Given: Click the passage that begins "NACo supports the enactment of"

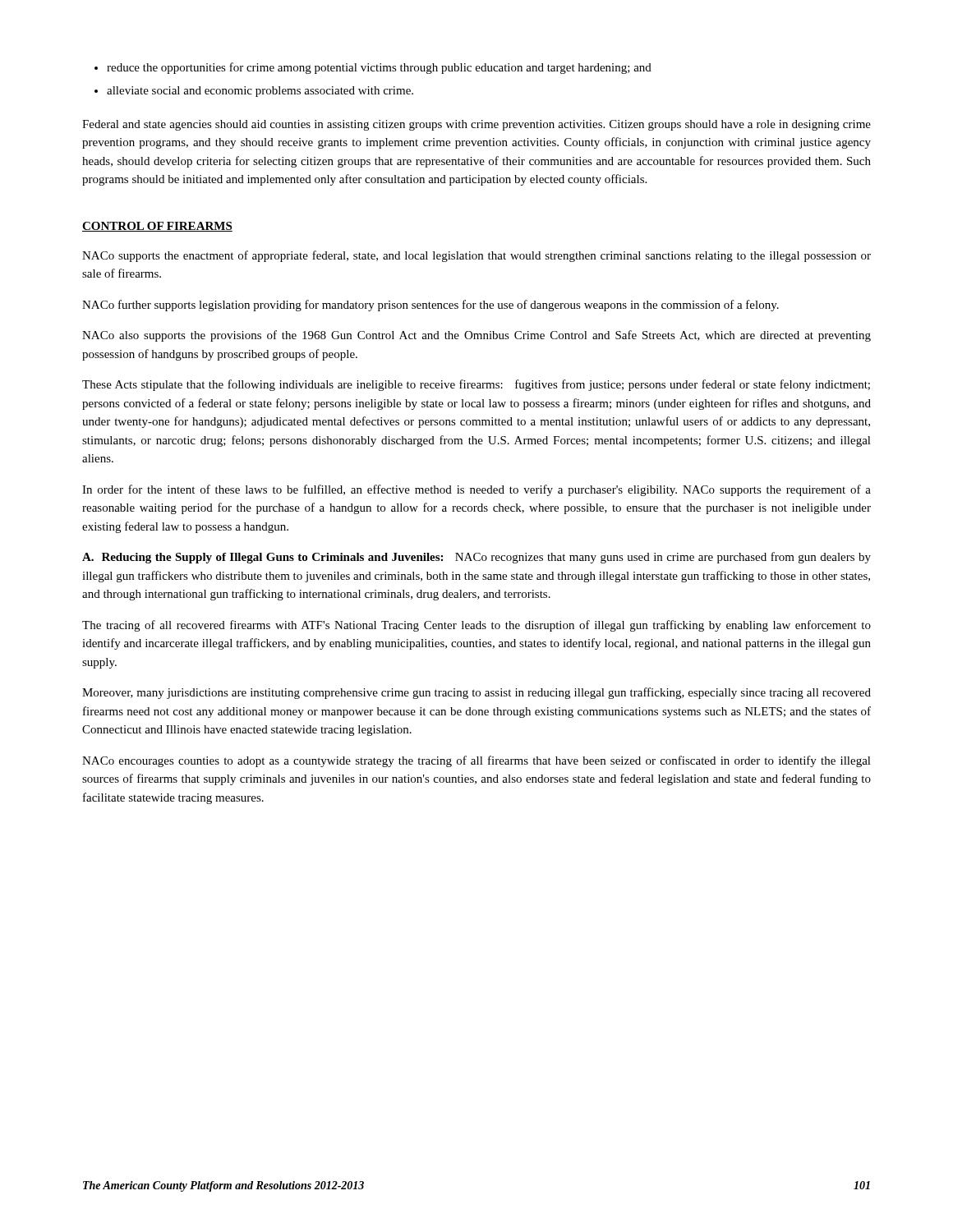Looking at the screenshot, I should (476, 264).
